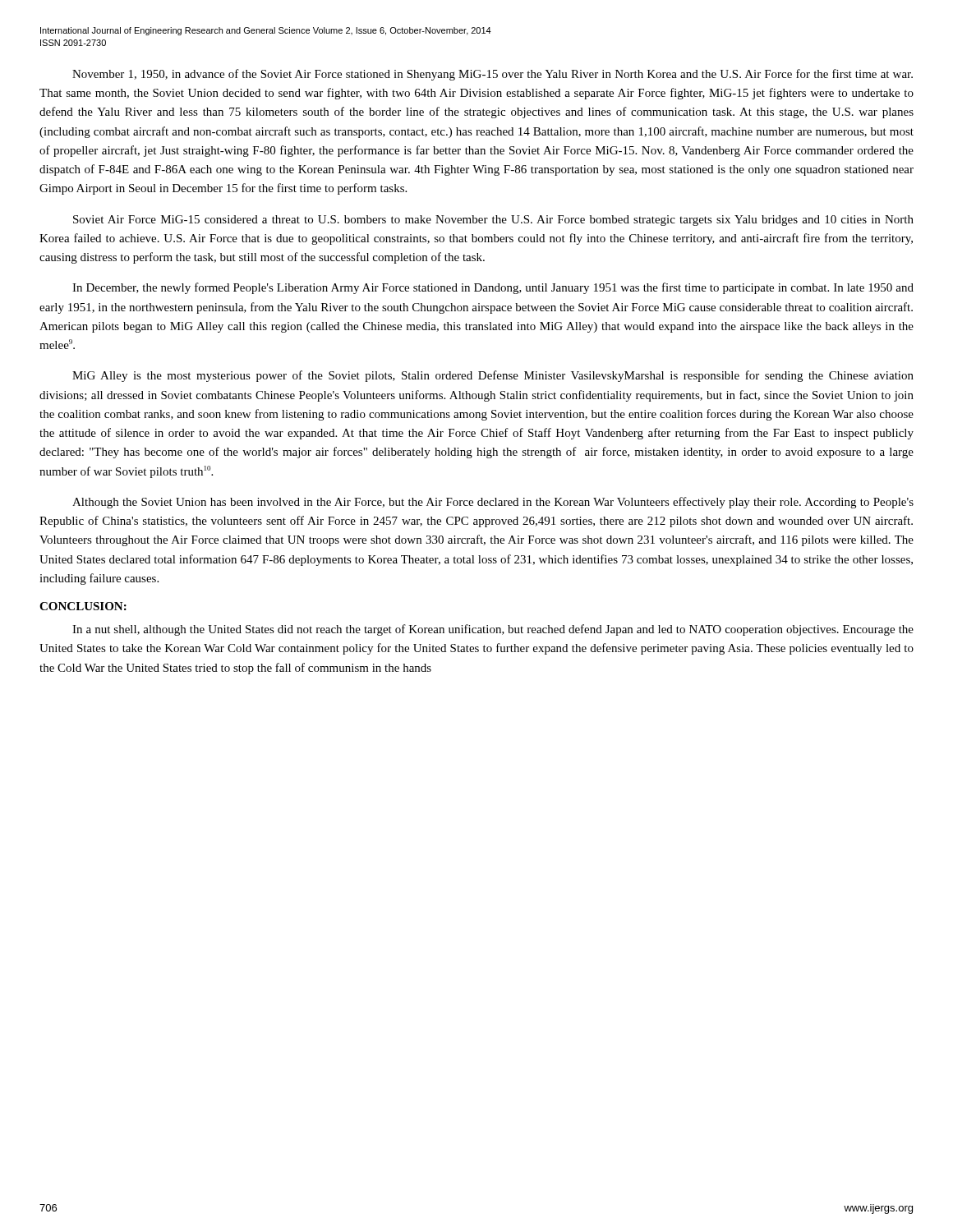The height and width of the screenshot is (1232, 953).
Task: Click on the passage starting "November 1, 1950,"
Action: pos(476,131)
